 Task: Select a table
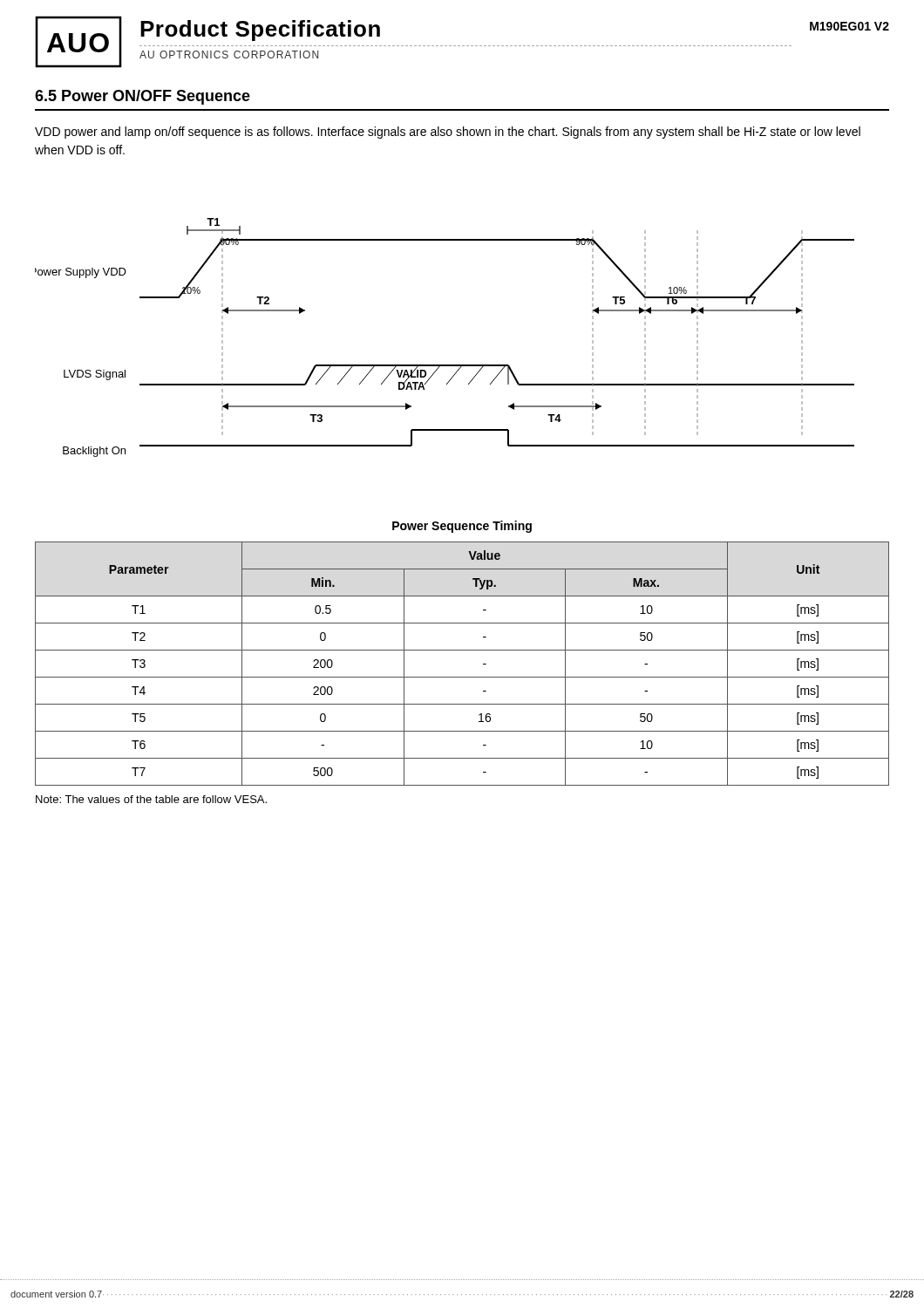(x=462, y=664)
